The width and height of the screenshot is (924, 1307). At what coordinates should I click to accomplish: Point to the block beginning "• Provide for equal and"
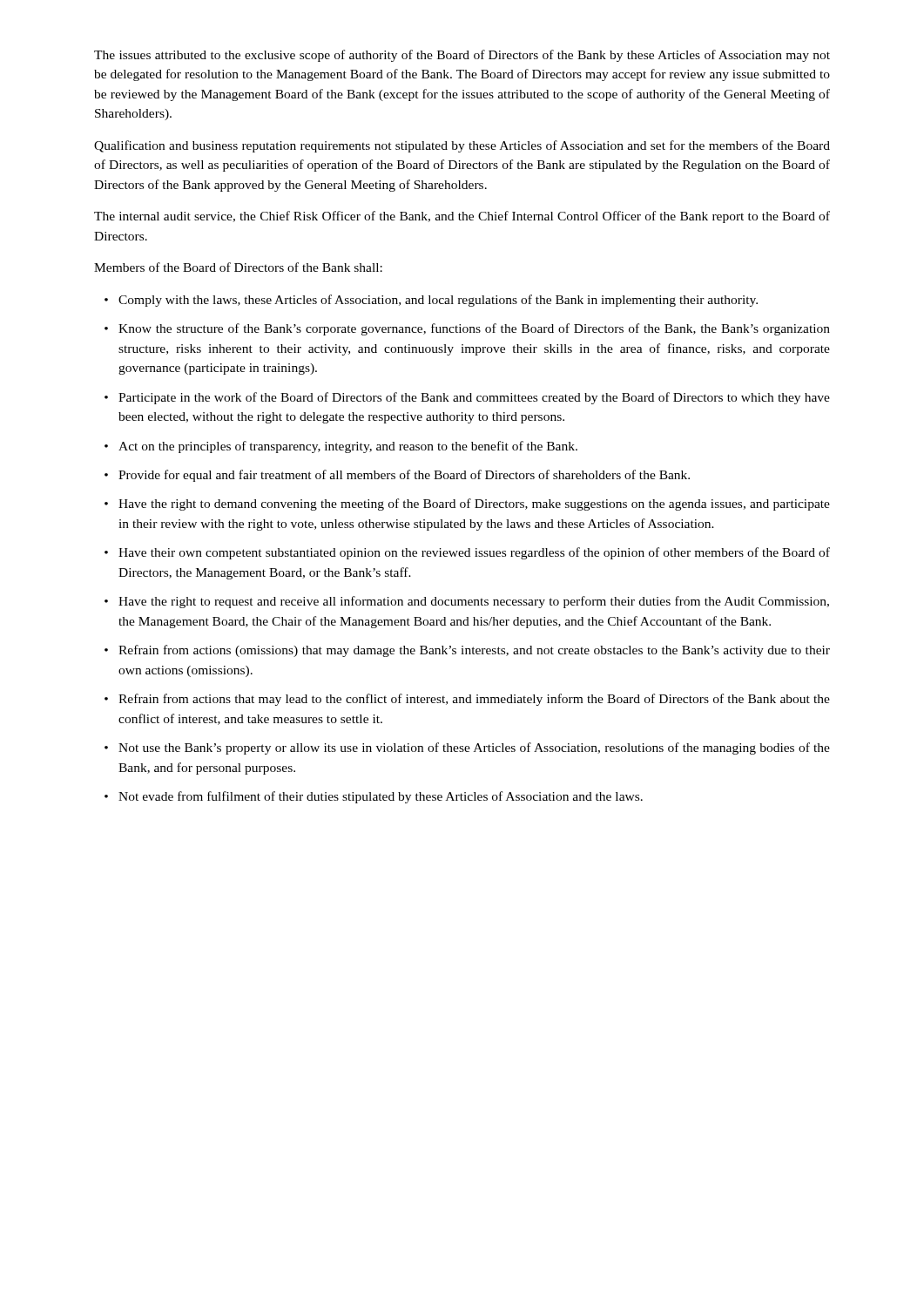[462, 475]
